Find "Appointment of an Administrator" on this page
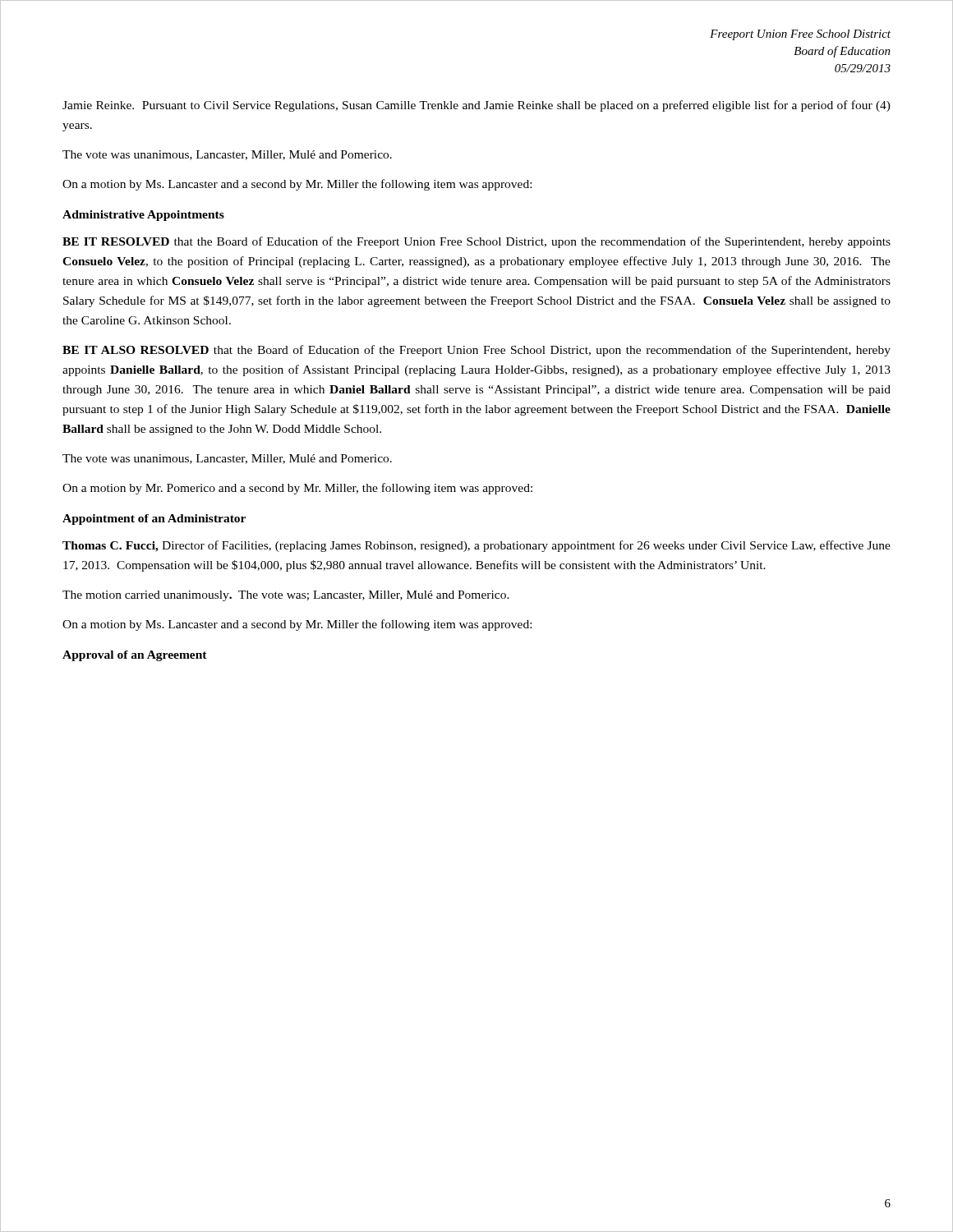953x1232 pixels. pyautogui.click(x=154, y=518)
